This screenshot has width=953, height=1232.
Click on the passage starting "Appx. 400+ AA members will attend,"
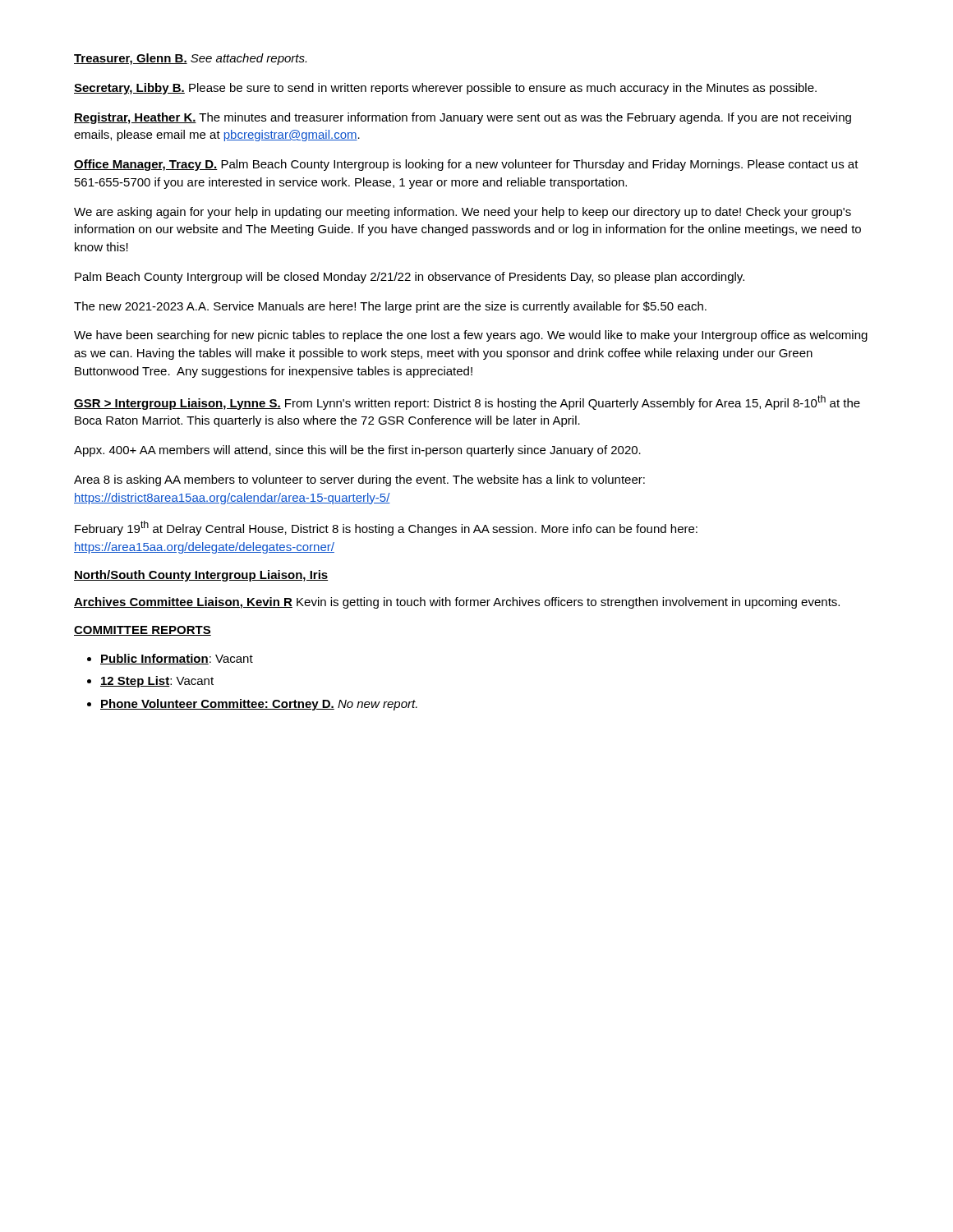358,450
